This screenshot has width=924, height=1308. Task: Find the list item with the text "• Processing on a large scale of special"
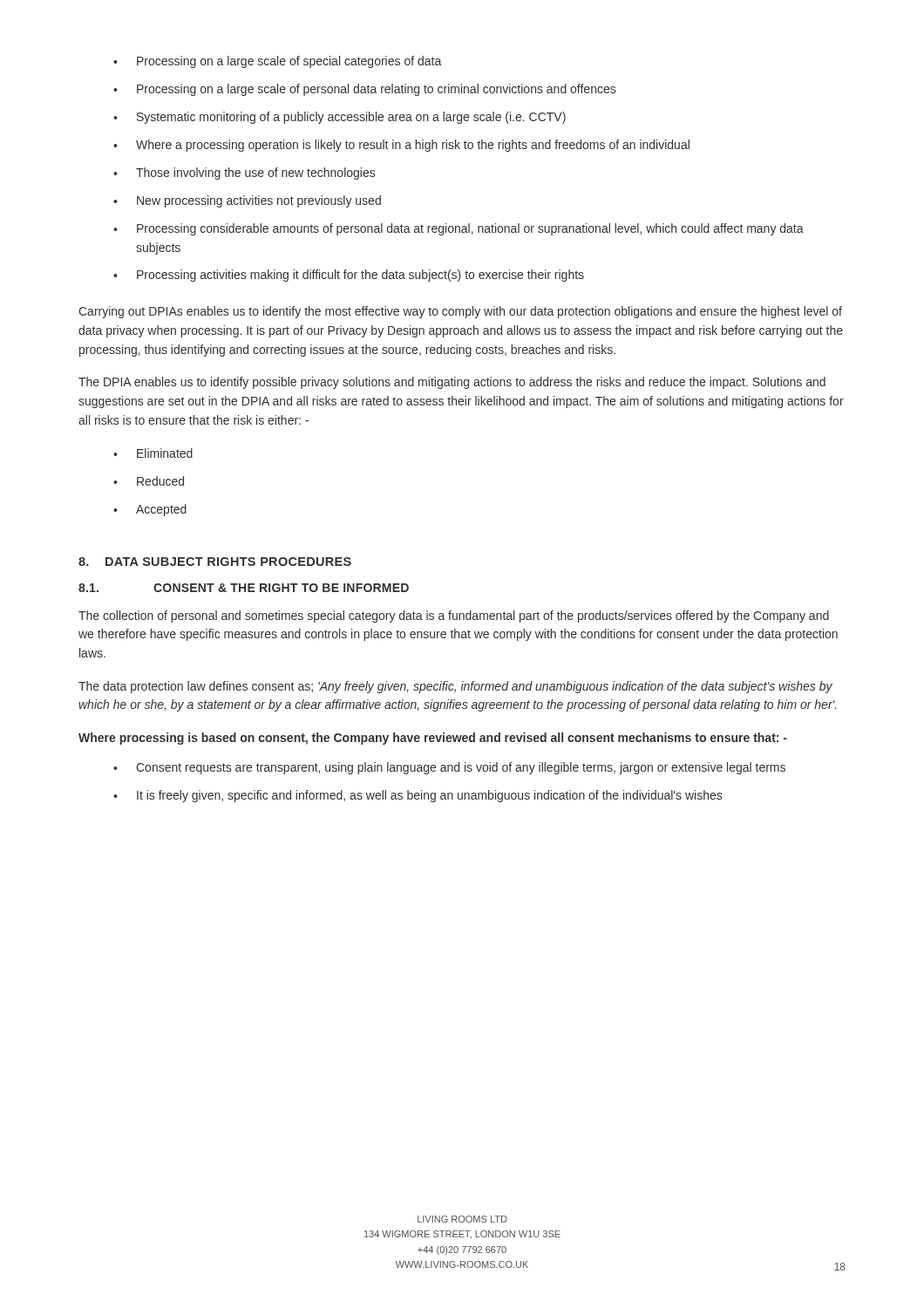click(277, 62)
